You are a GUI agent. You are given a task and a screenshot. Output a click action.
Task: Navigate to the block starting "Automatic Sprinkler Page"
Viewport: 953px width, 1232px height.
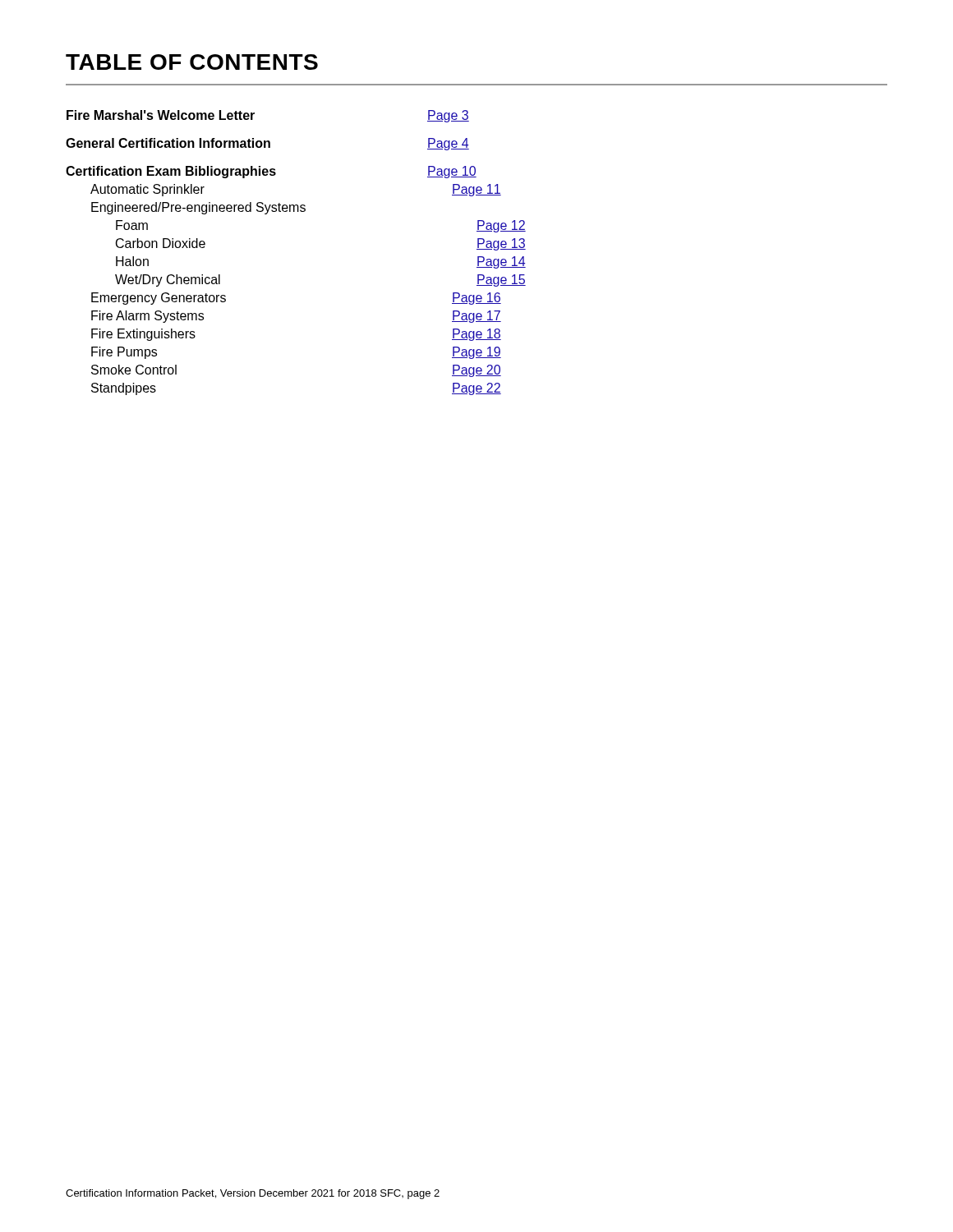tap(144, 190)
